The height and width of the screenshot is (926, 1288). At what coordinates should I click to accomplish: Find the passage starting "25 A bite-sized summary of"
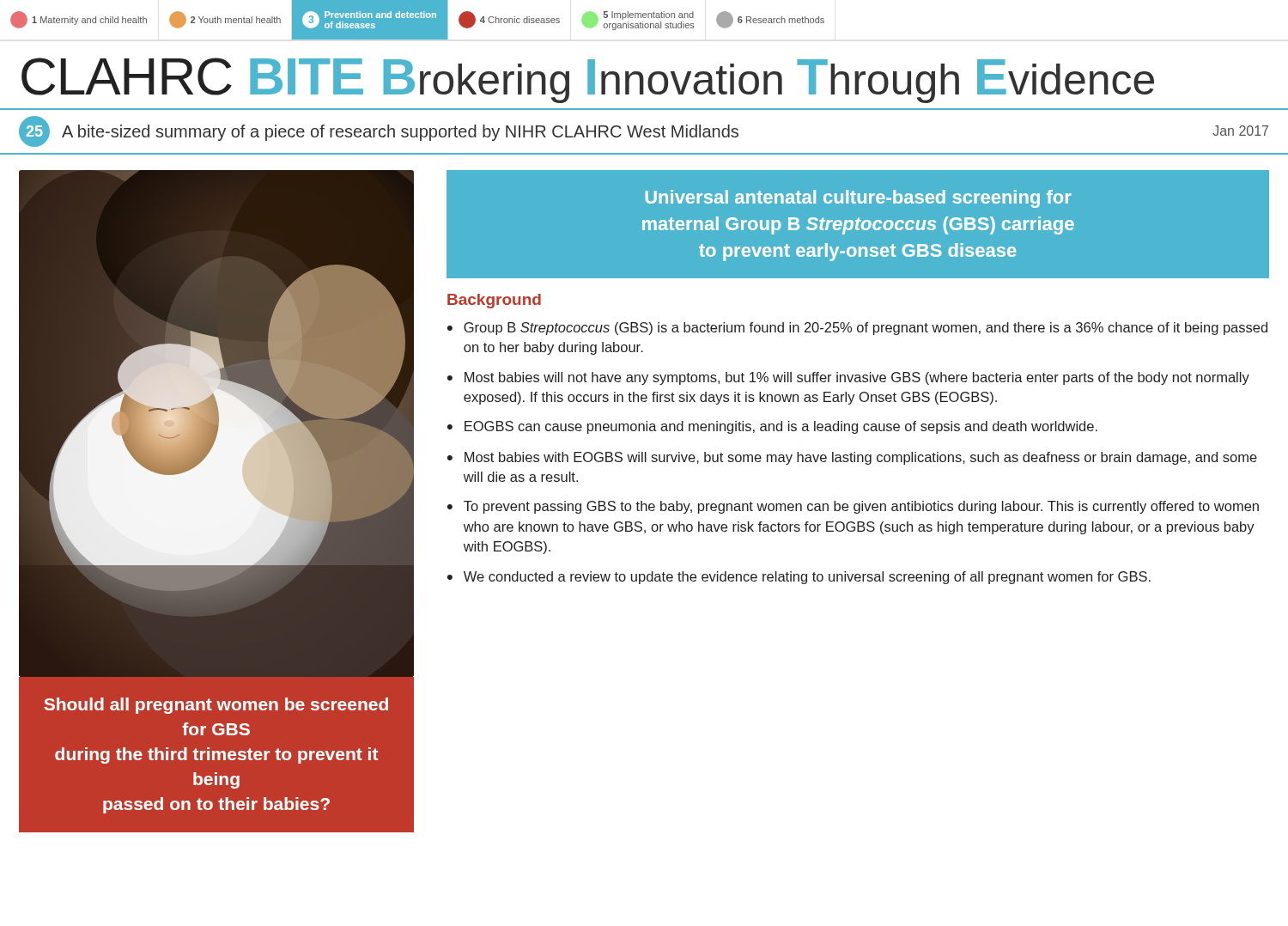[644, 131]
